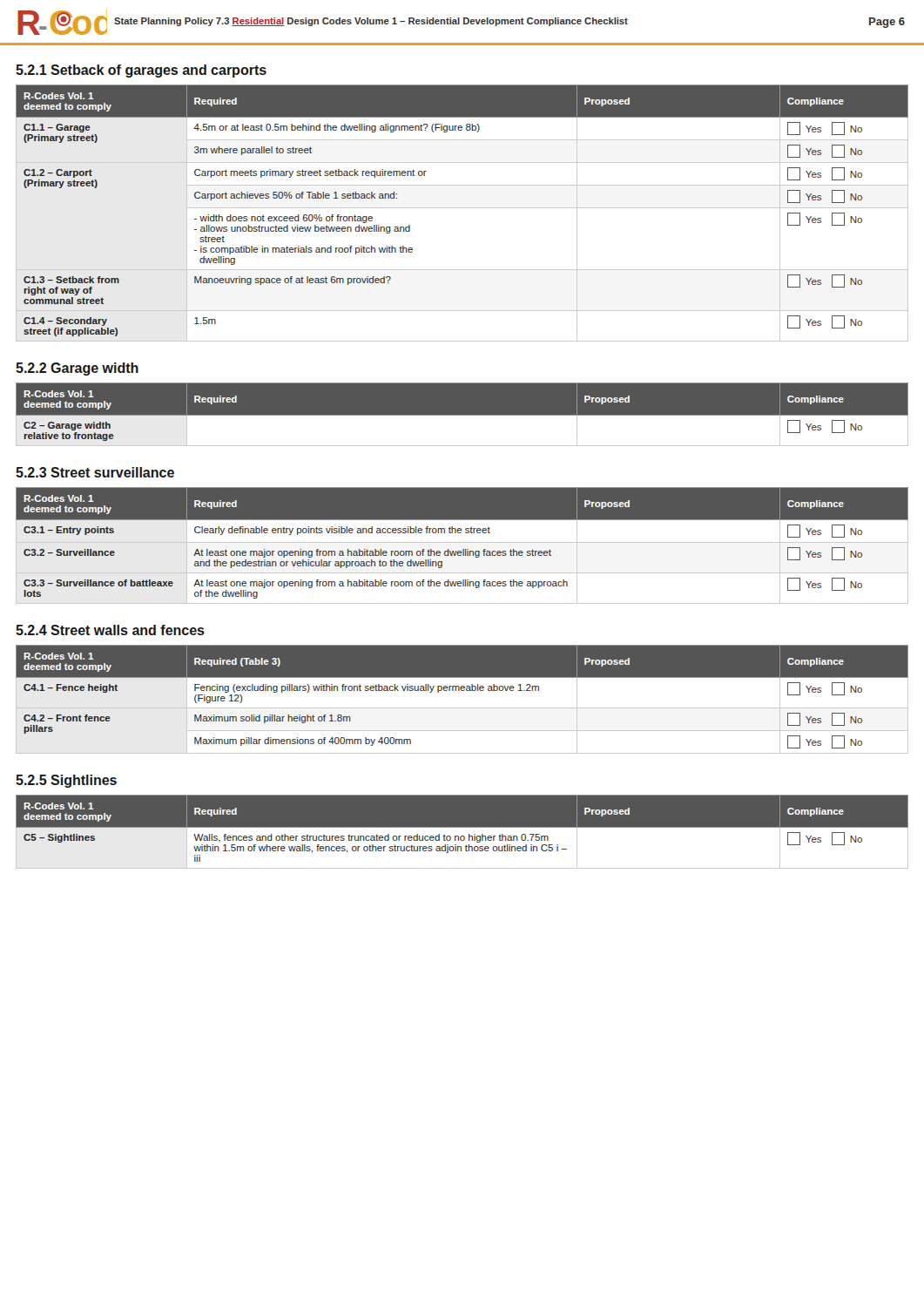This screenshot has width=924, height=1307.
Task: Click on the section header with the text "5.2.1 Setback of garages and"
Action: [141, 70]
